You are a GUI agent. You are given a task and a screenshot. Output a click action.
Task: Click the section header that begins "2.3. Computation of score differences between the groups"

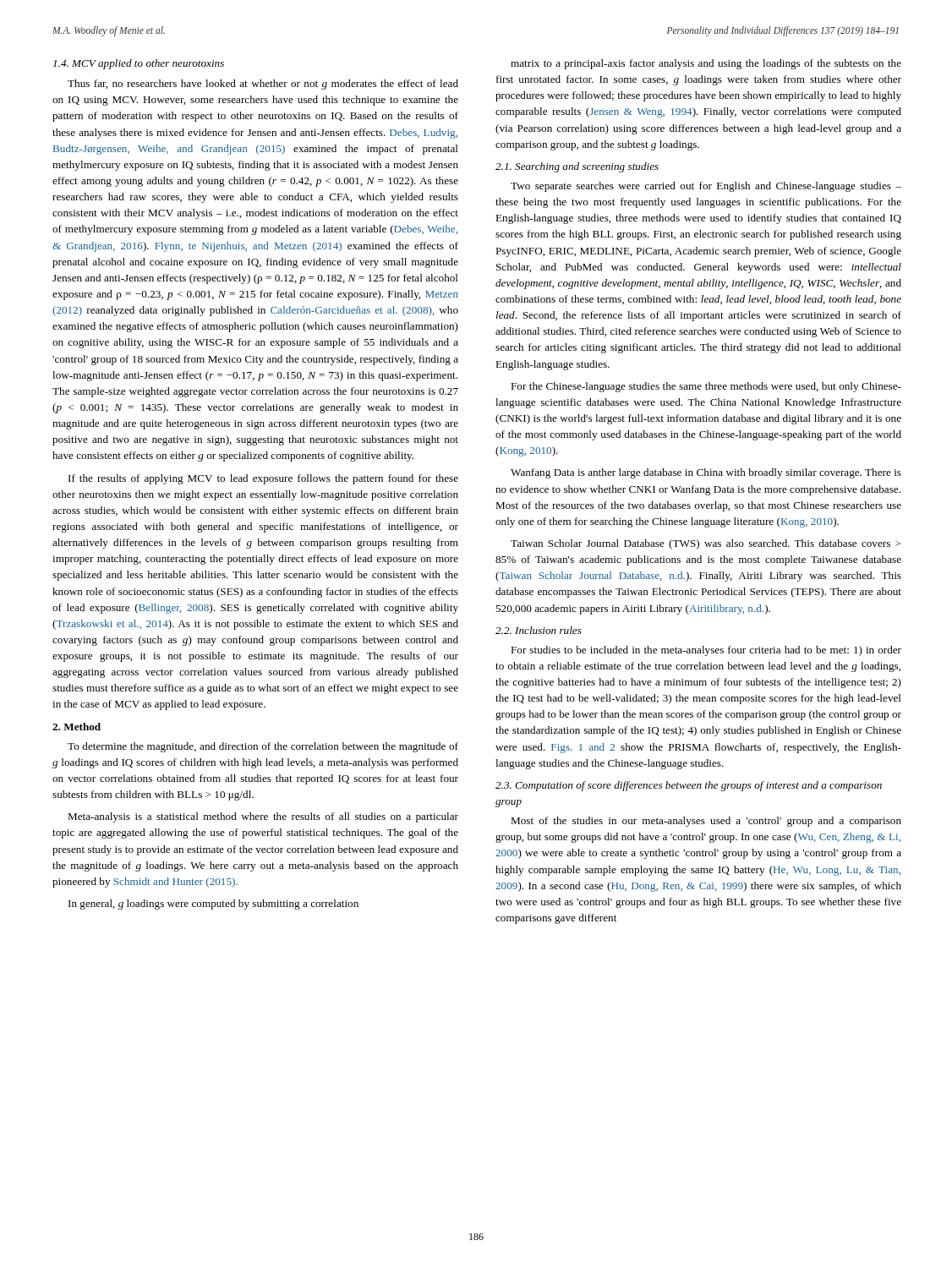coord(689,793)
